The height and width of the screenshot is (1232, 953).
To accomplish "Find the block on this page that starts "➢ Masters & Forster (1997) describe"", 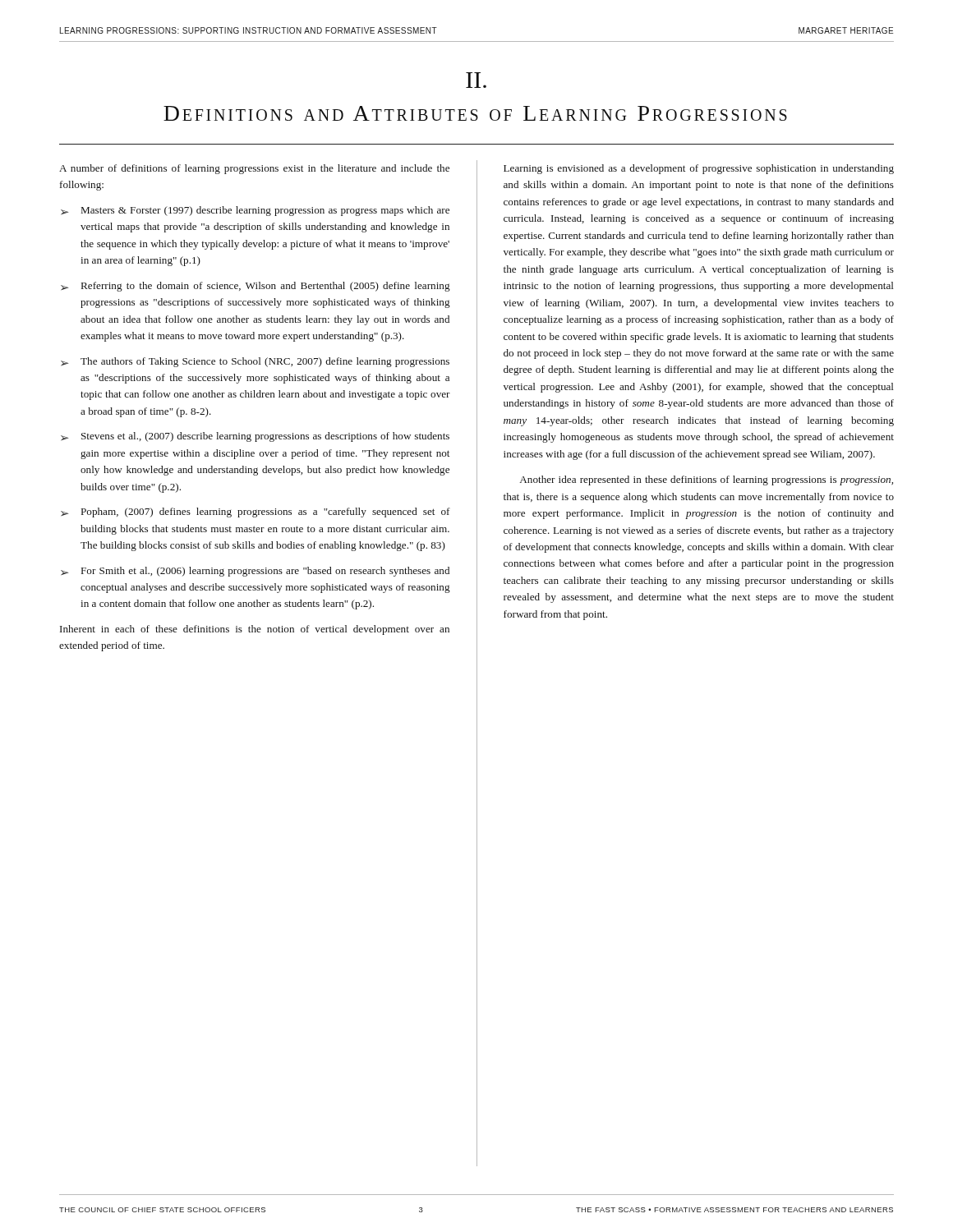I will (x=254, y=236).
